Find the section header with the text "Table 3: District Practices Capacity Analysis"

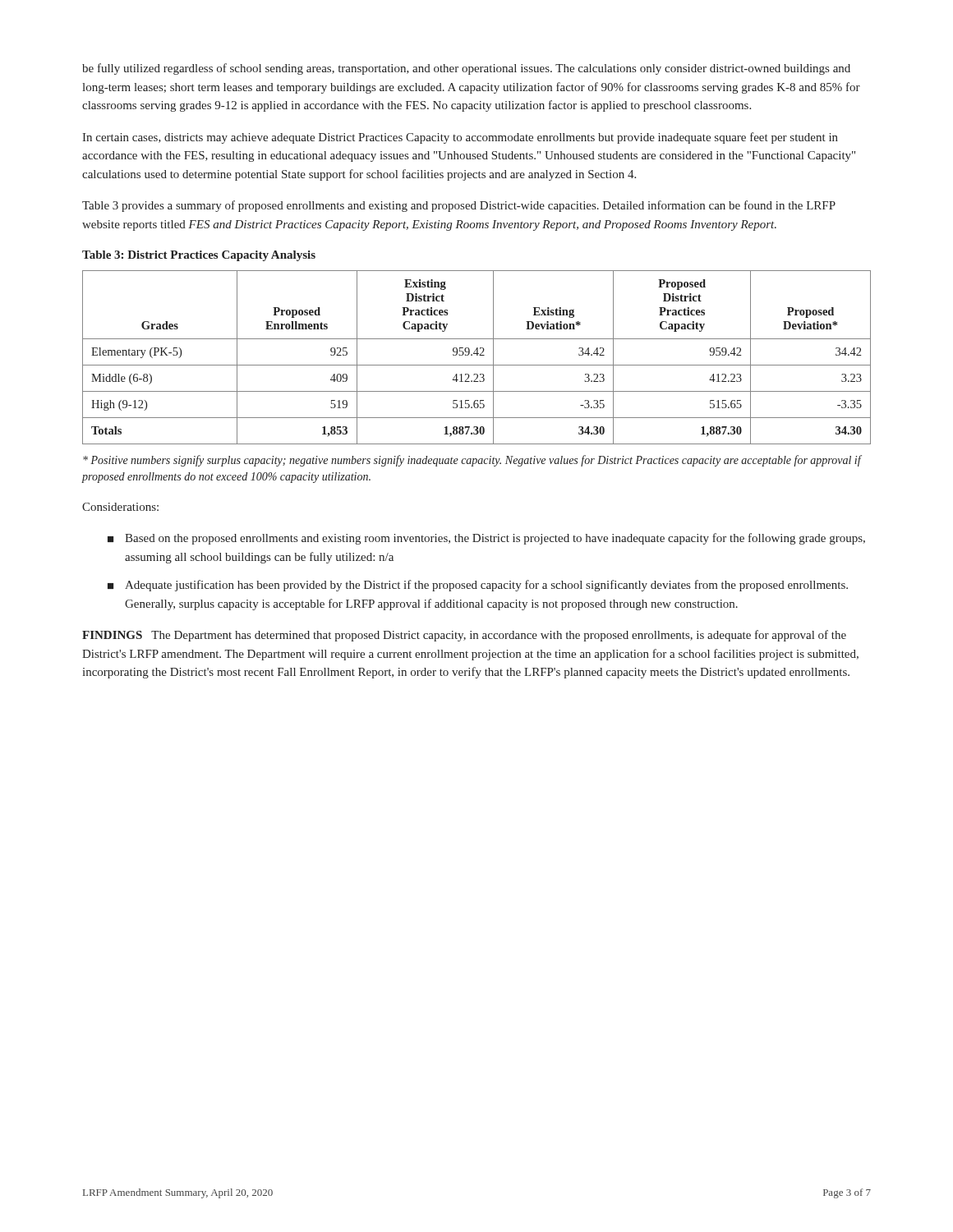[x=199, y=255]
